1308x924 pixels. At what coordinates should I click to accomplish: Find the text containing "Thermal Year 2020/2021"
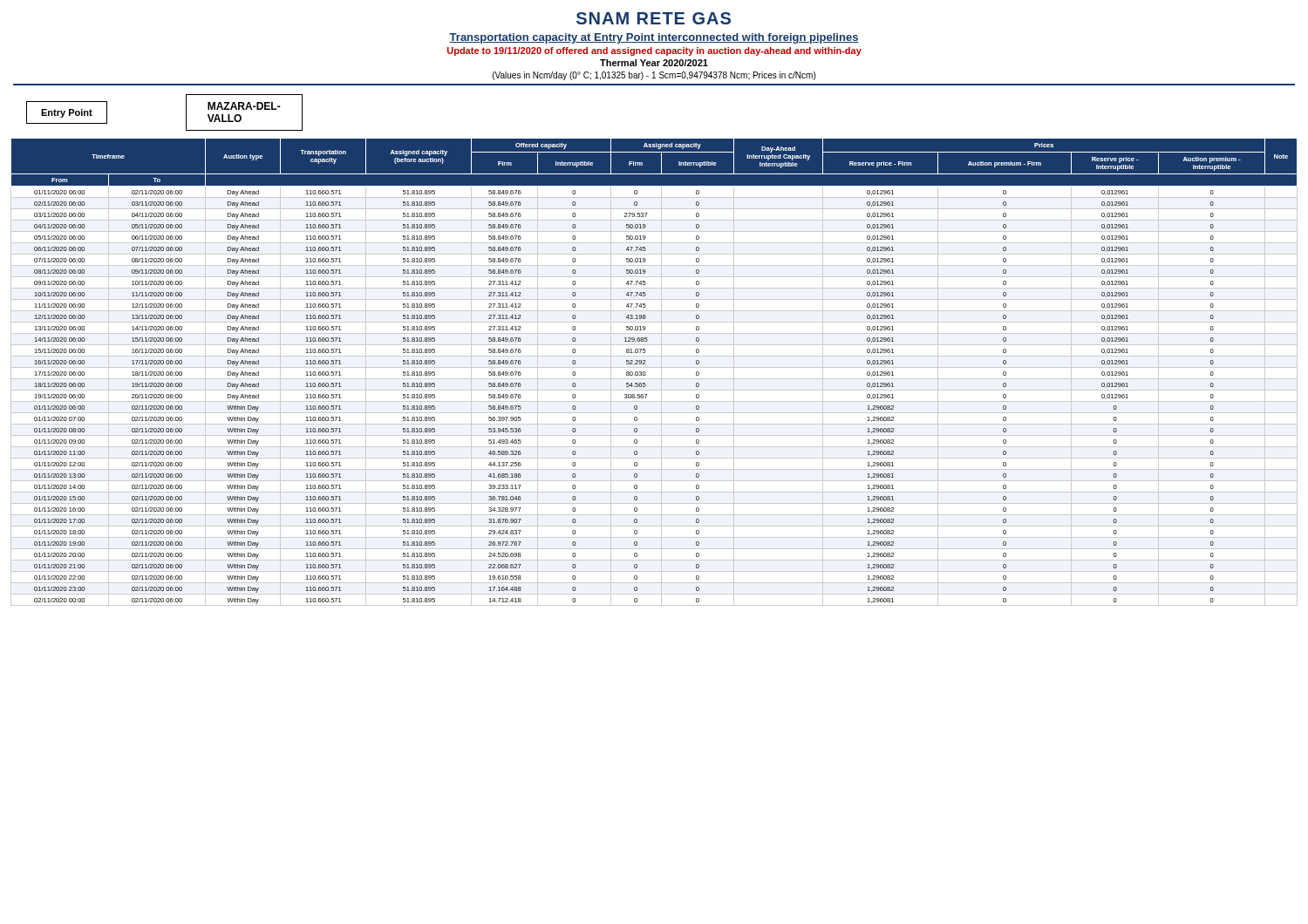point(654,63)
